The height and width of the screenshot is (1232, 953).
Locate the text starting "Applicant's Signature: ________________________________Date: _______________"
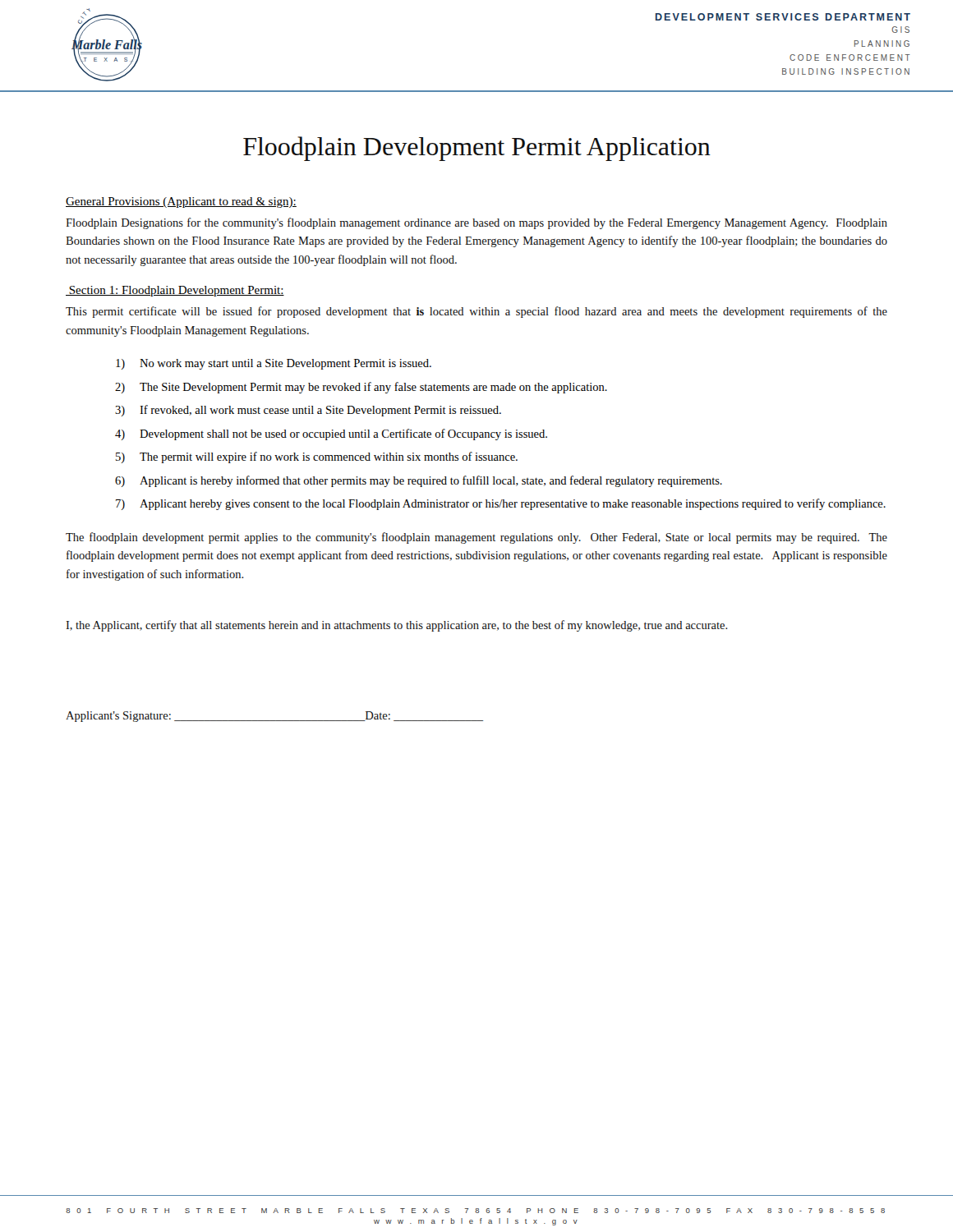(274, 715)
